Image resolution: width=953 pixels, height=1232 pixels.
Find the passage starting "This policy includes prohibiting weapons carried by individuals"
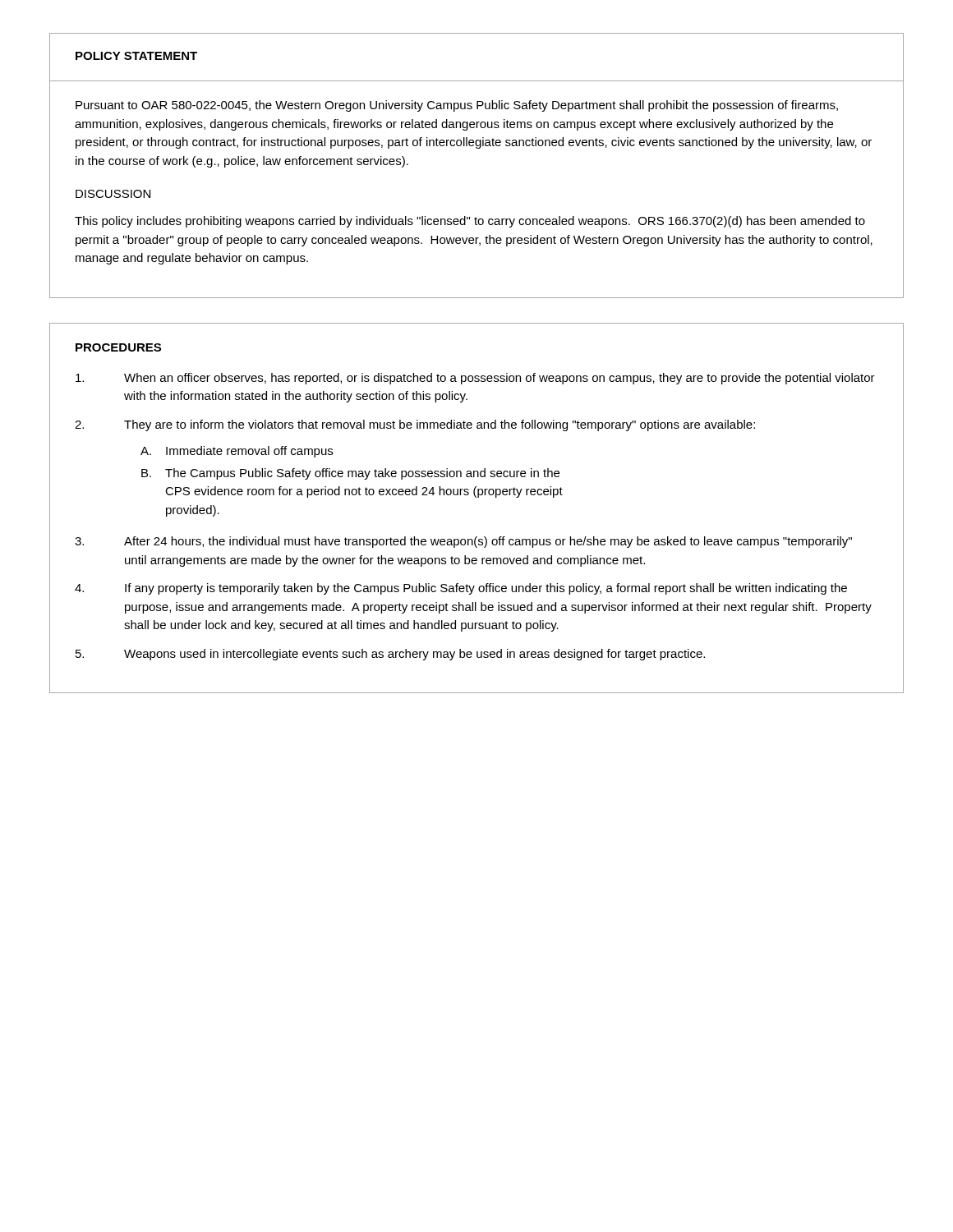(474, 239)
